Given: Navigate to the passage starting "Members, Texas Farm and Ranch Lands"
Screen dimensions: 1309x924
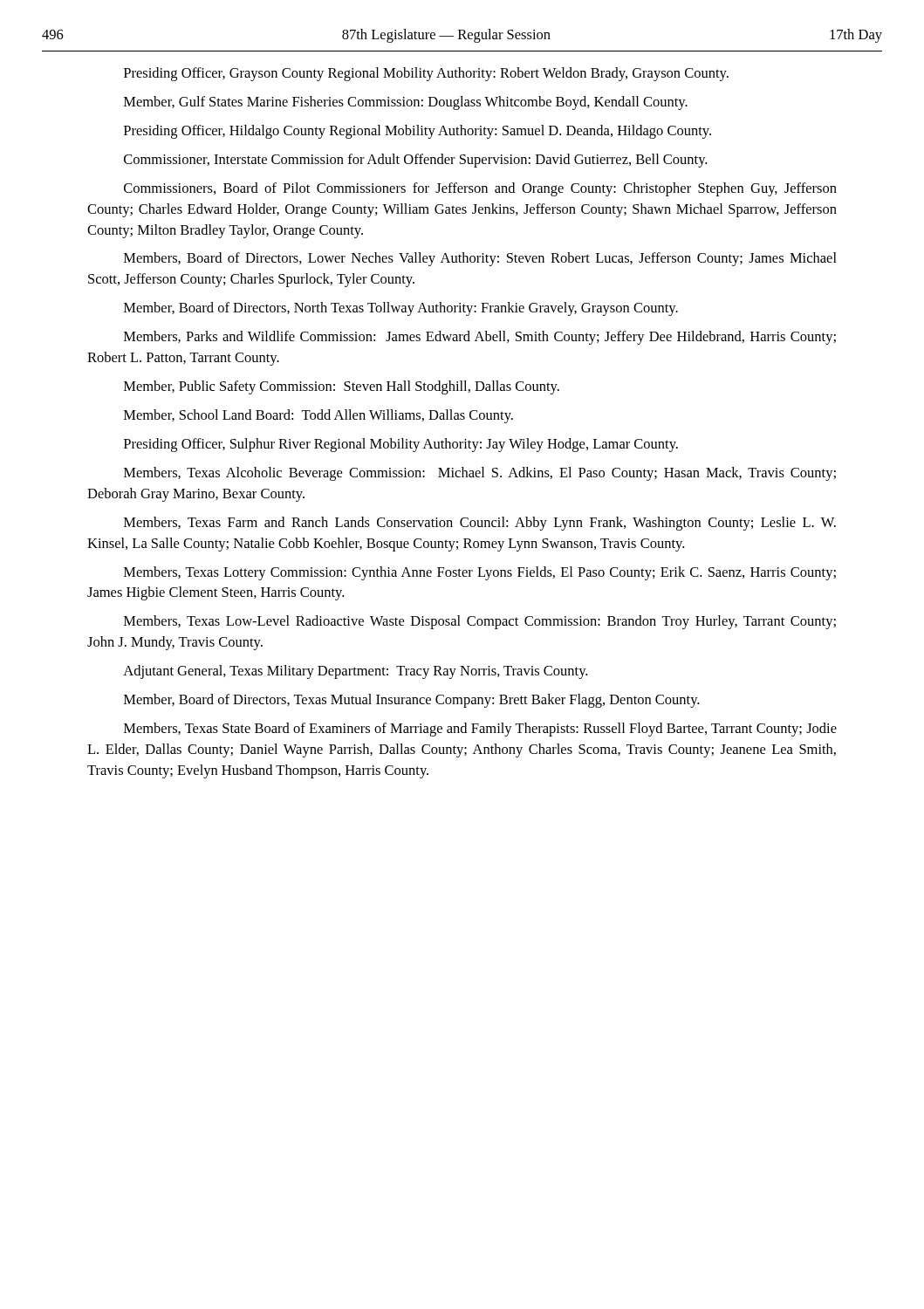Looking at the screenshot, I should pos(462,532).
